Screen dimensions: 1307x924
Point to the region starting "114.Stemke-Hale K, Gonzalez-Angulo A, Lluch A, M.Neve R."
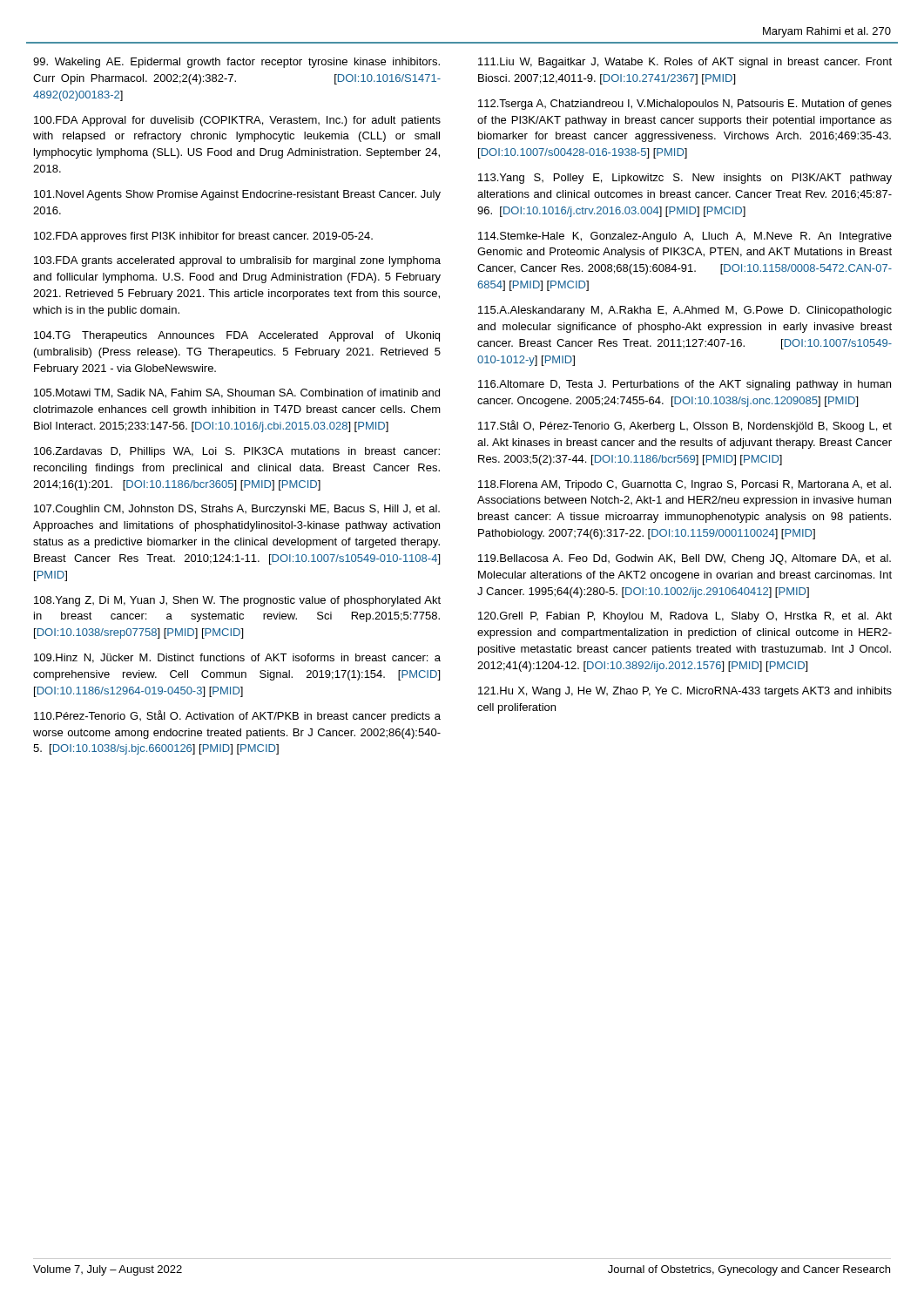684,260
